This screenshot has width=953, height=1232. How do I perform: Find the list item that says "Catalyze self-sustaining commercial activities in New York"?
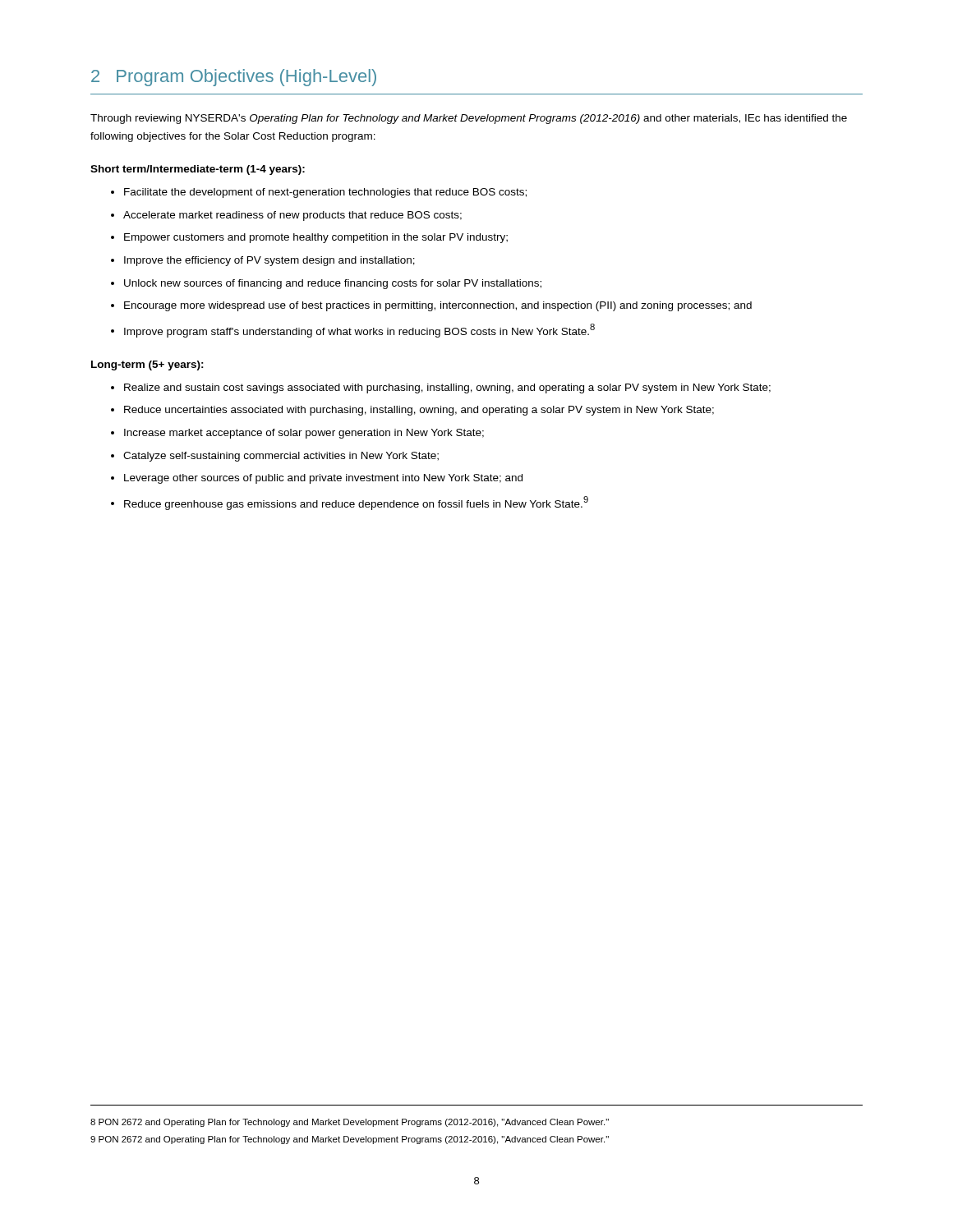click(281, 457)
